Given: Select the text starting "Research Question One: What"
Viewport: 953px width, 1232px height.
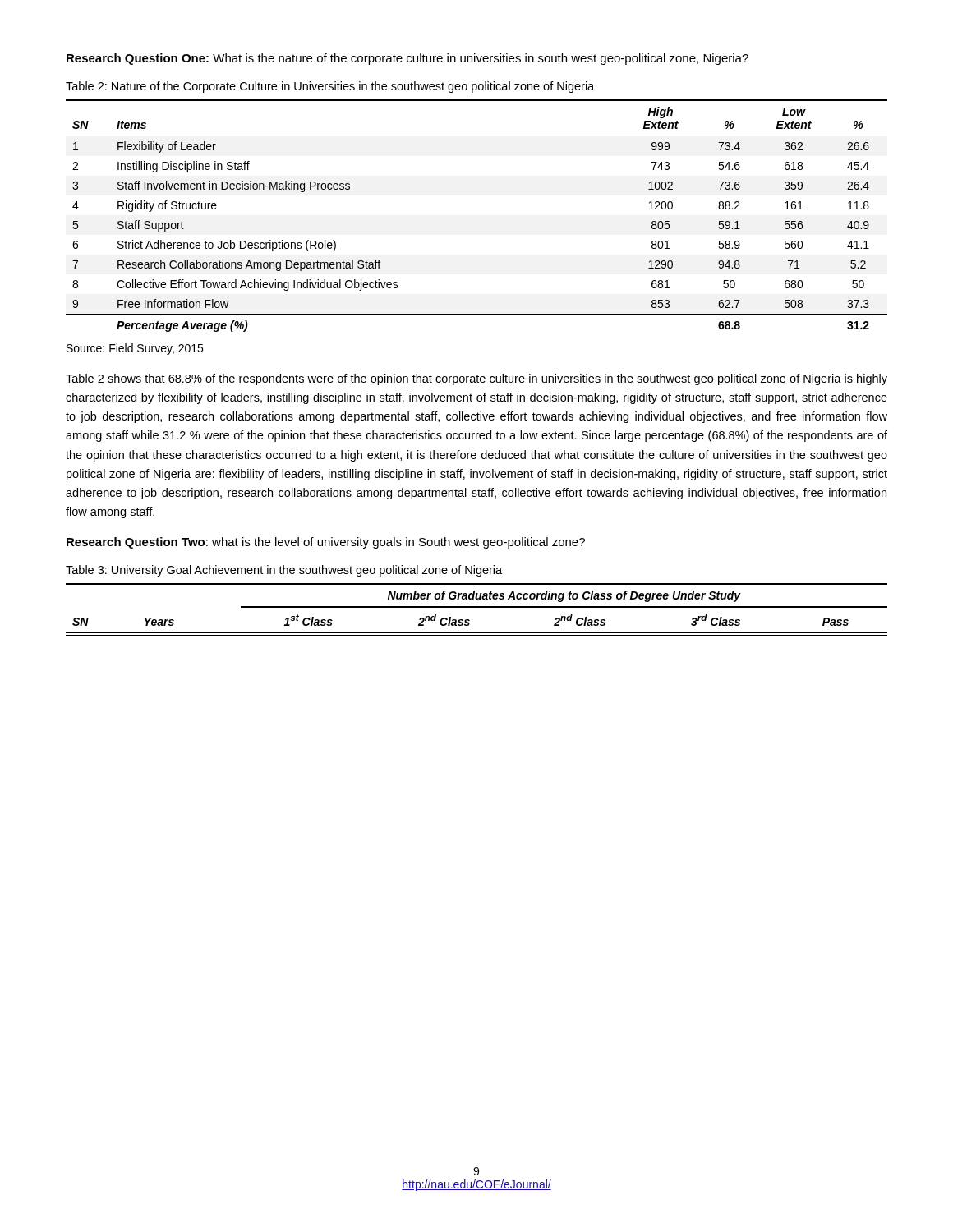Looking at the screenshot, I should click(407, 58).
